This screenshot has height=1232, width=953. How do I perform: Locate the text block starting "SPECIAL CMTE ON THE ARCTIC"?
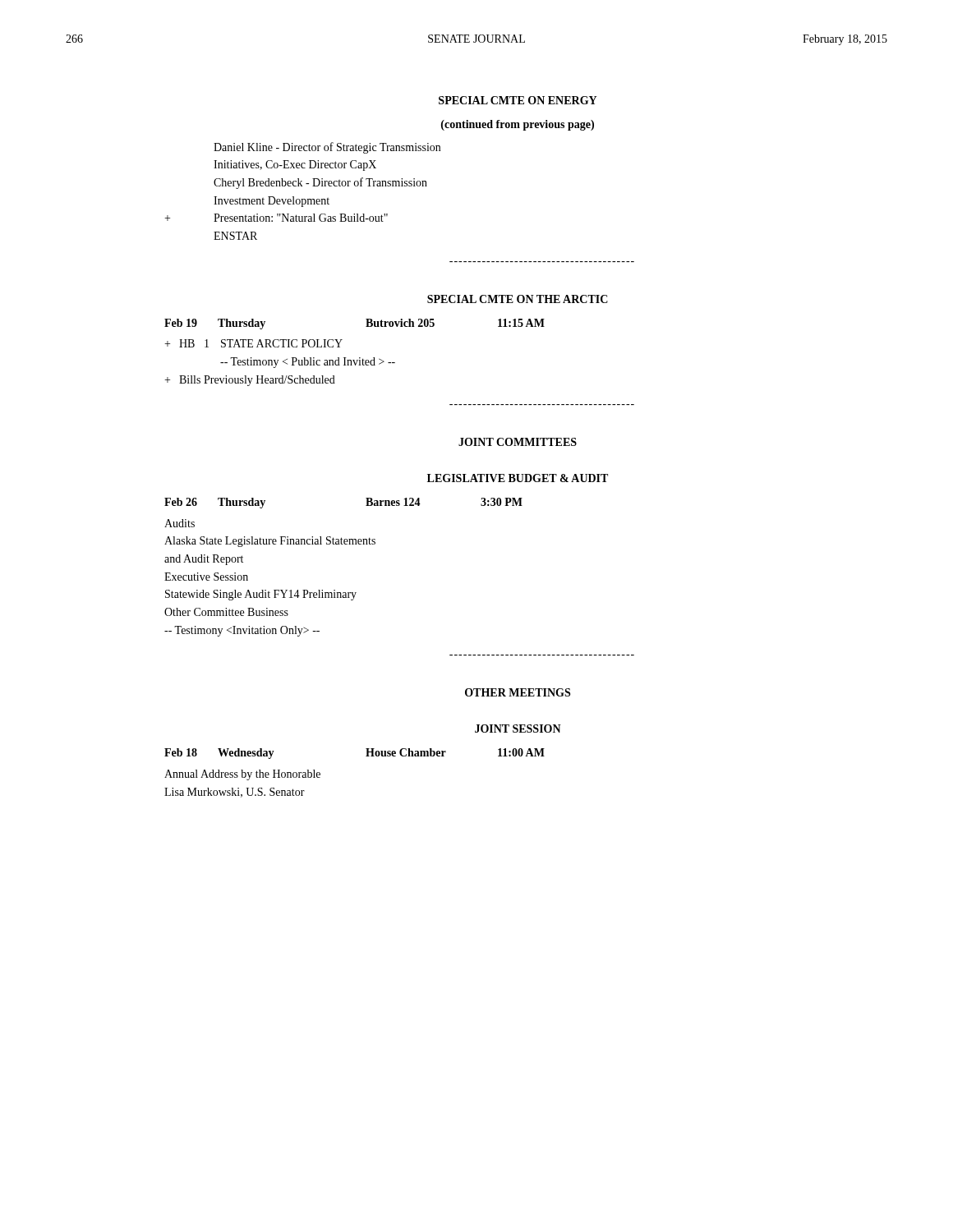(518, 299)
